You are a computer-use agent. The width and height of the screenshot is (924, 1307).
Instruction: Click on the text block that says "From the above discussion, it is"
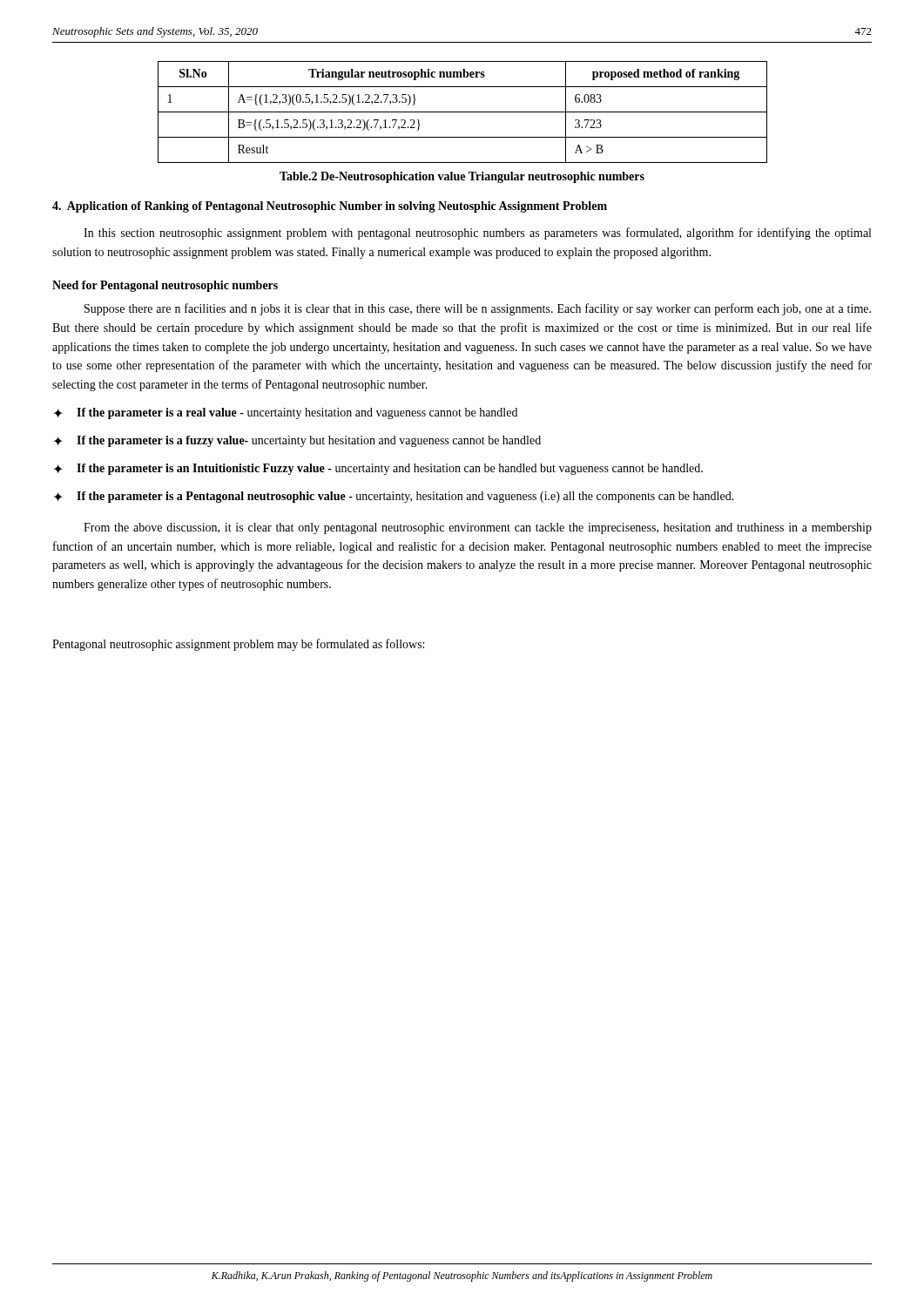pyautogui.click(x=462, y=556)
